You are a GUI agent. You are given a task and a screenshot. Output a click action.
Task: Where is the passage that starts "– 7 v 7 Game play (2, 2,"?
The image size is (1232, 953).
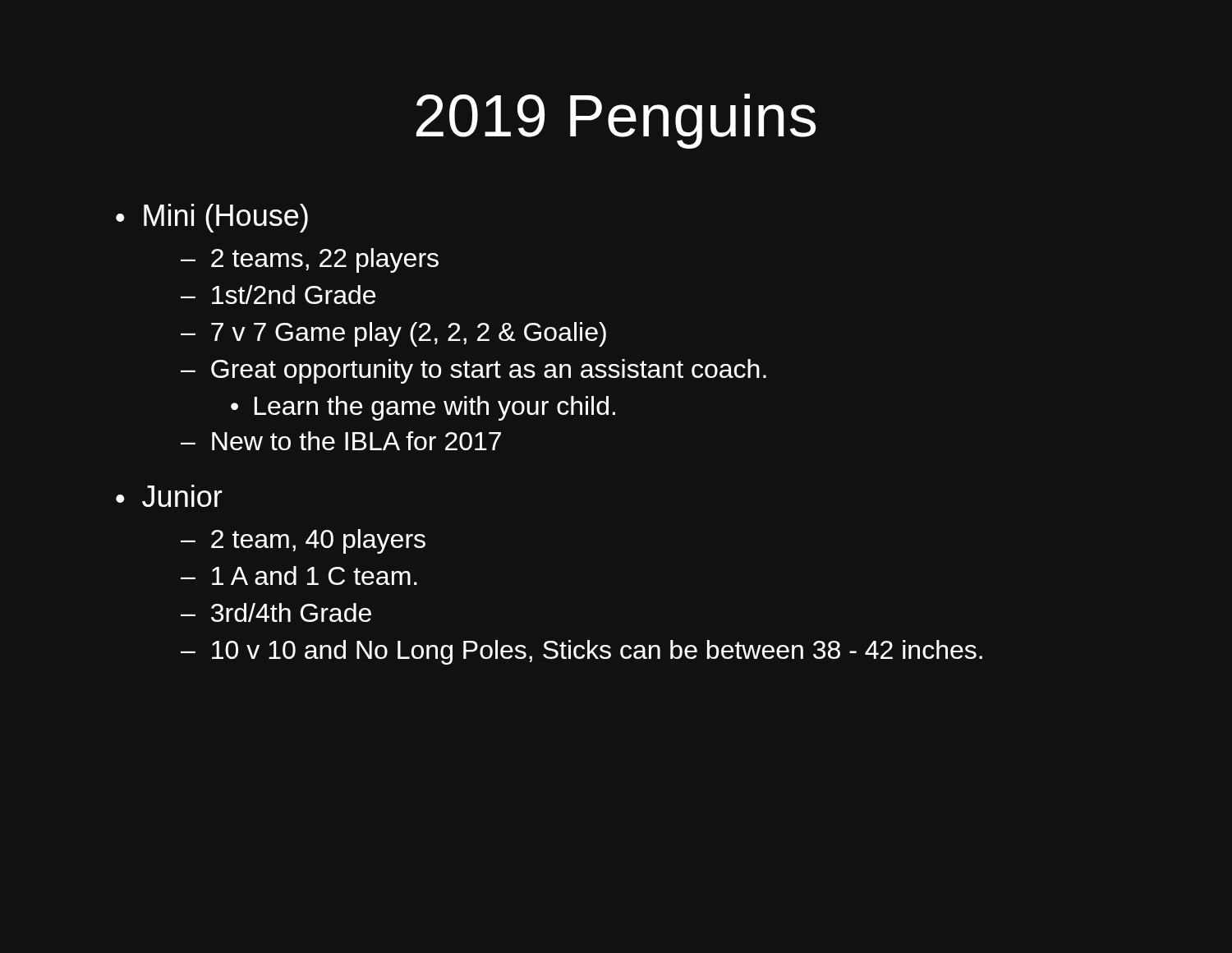pos(394,332)
